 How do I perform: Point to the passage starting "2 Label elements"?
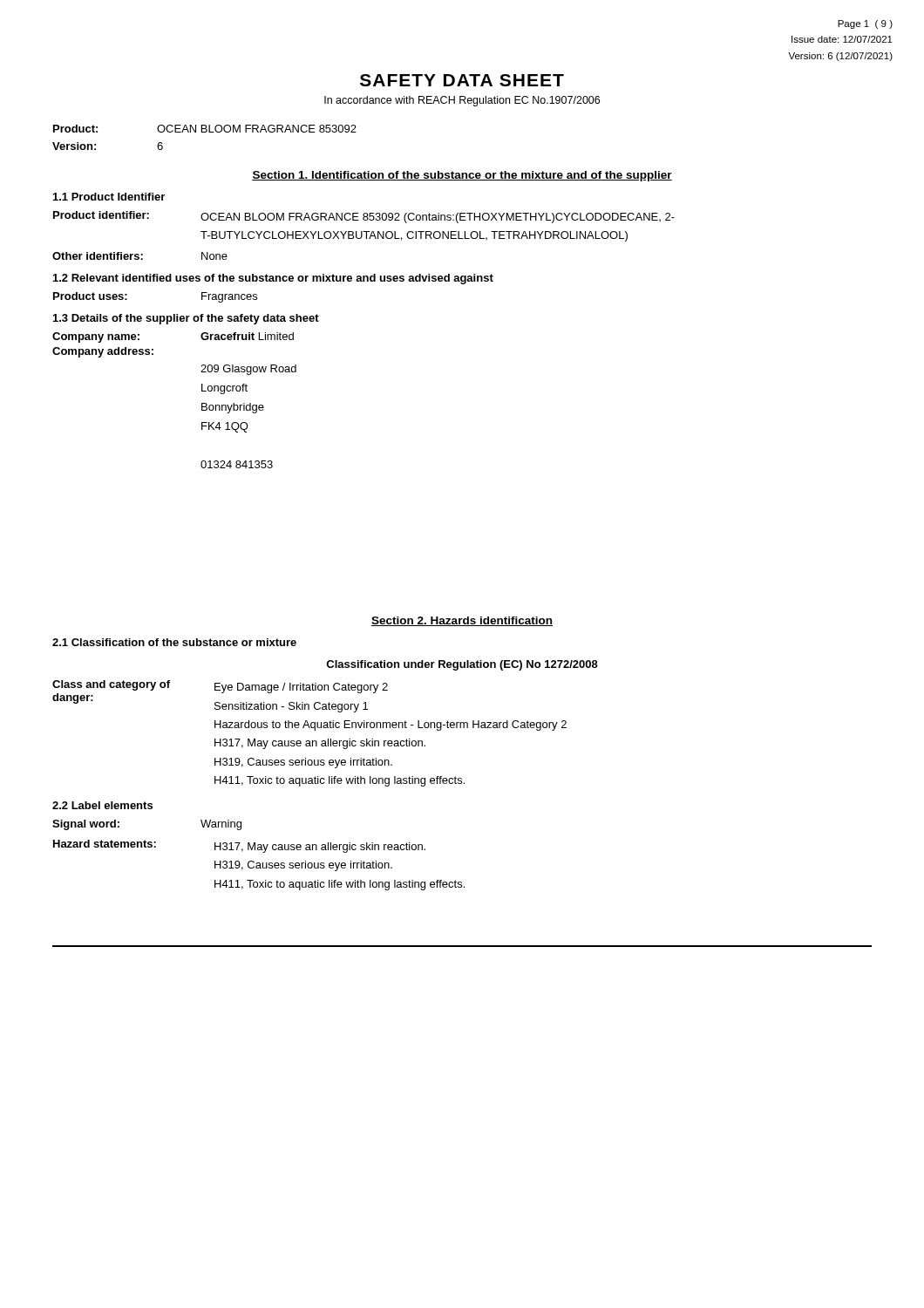103,805
